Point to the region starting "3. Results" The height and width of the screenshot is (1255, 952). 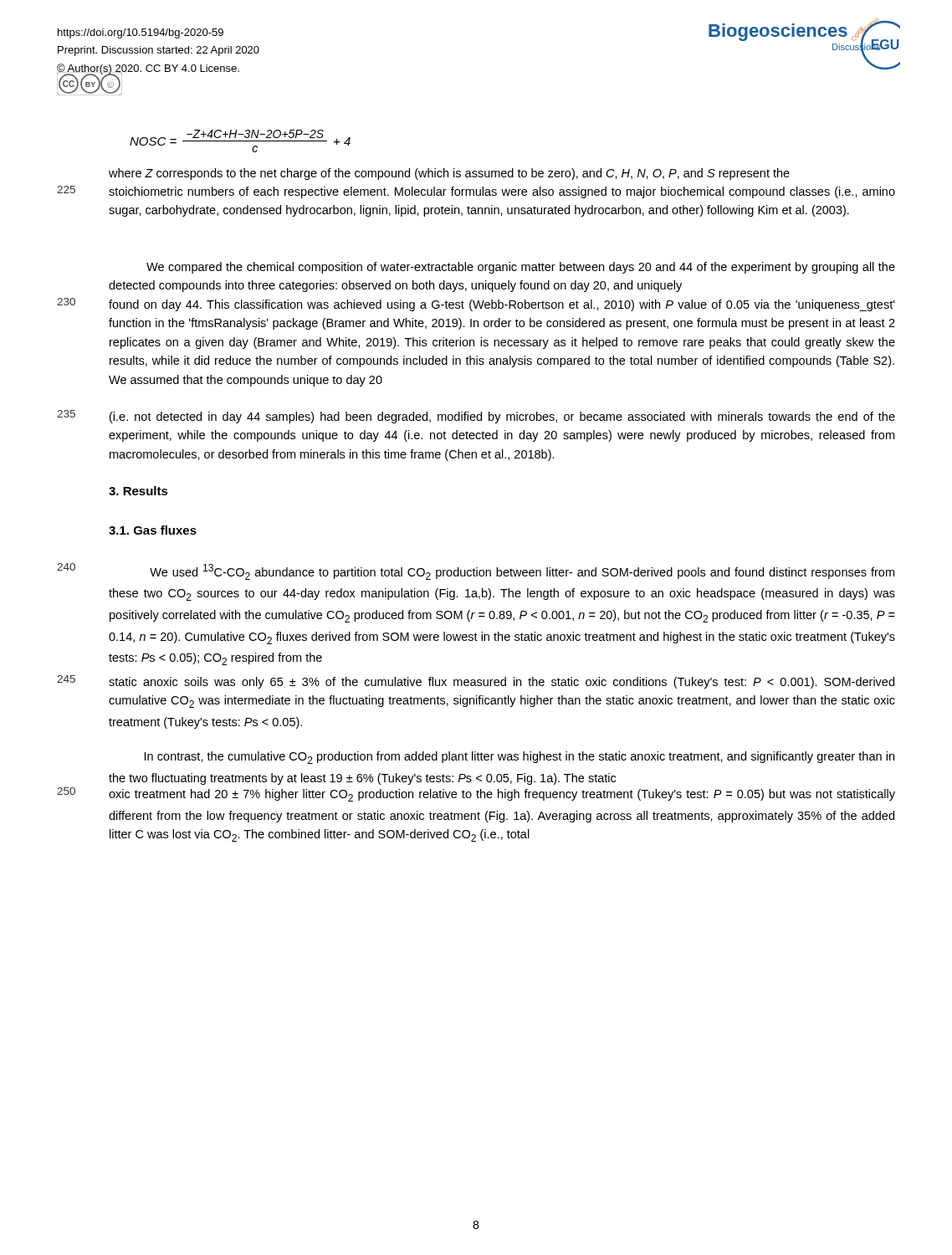(x=138, y=491)
